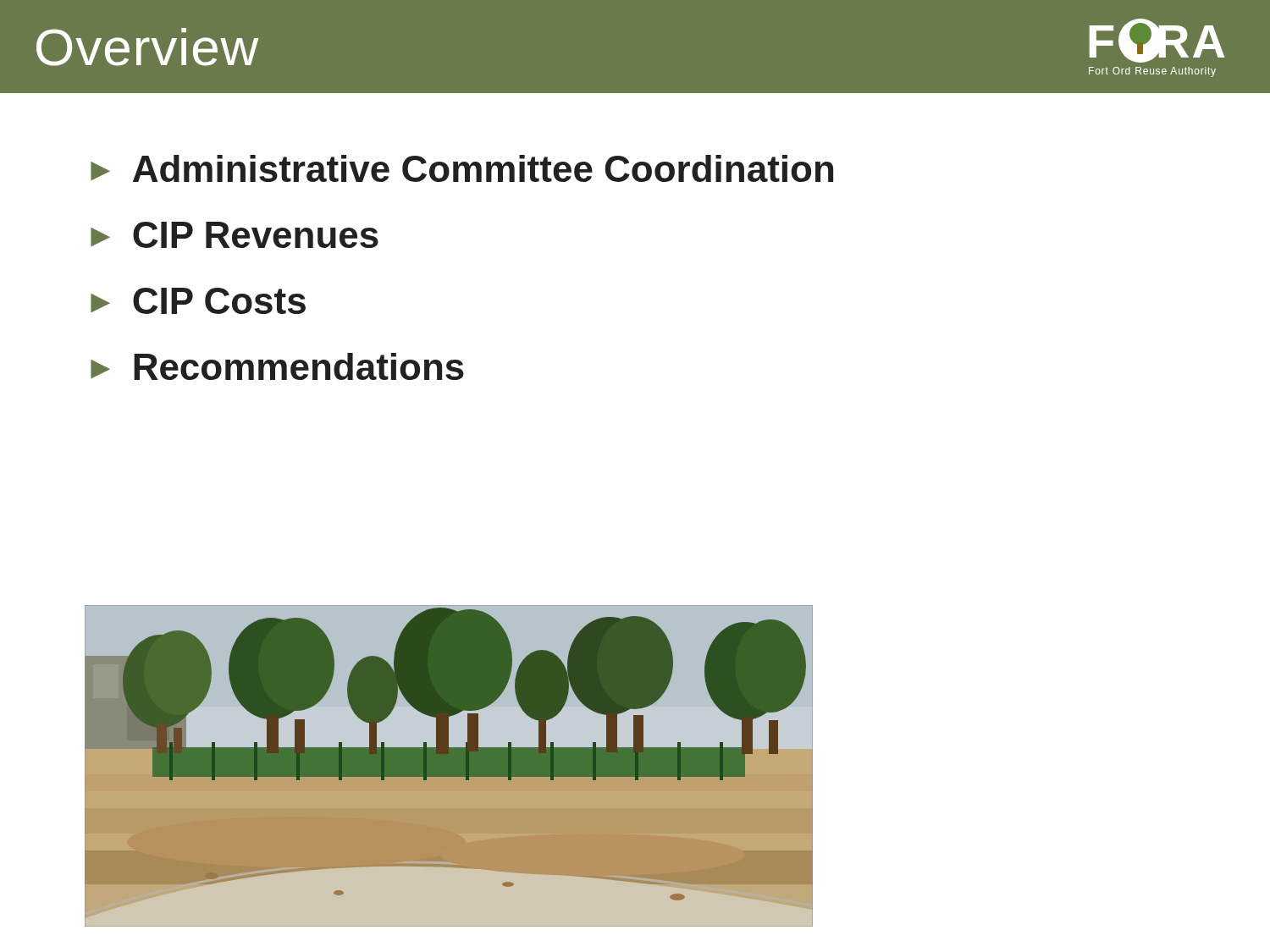Find "► Recommendations" on this page
The image size is (1270, 952).
tap(275, 367)
